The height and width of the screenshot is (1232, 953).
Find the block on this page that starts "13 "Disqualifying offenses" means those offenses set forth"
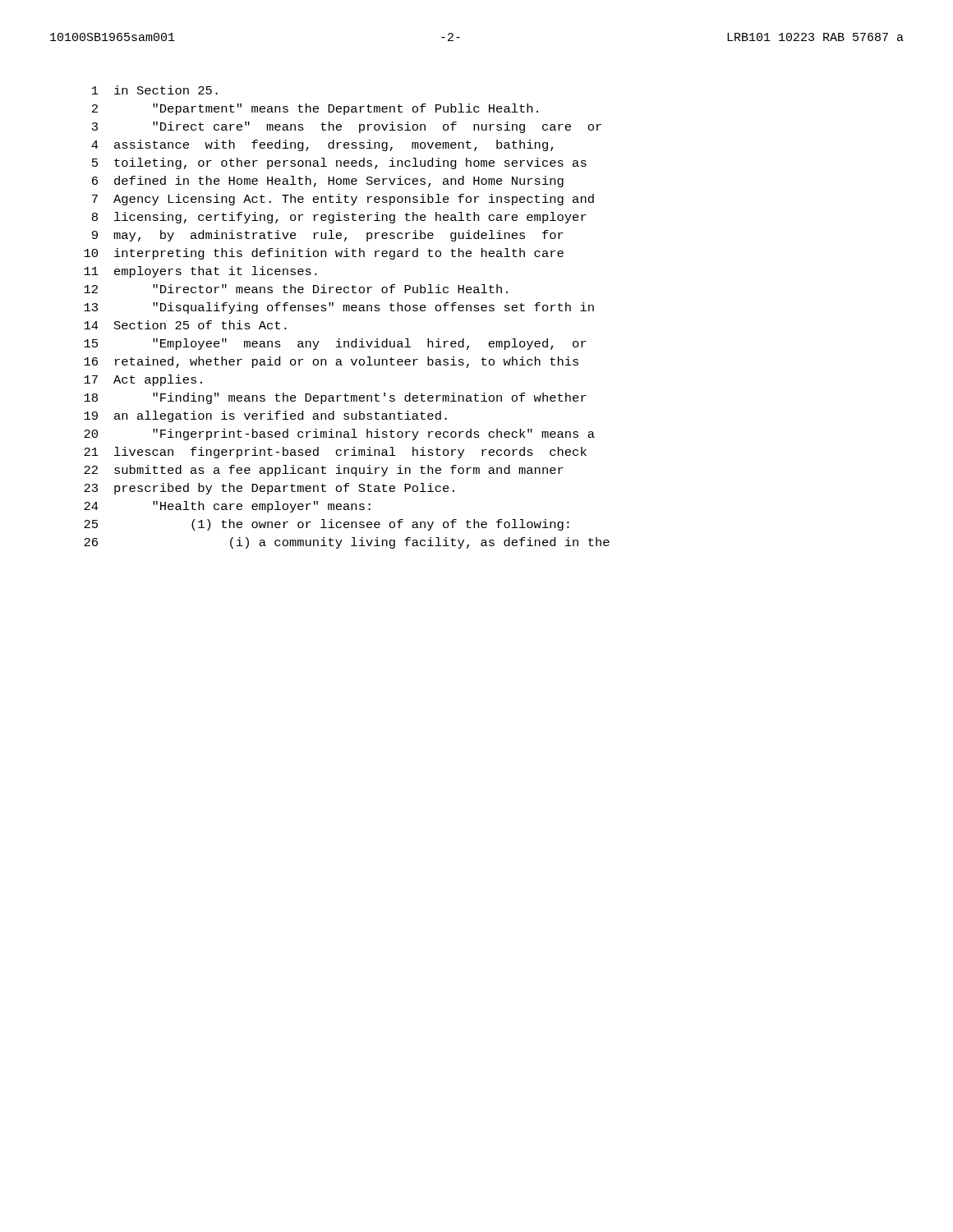[476, 308]
